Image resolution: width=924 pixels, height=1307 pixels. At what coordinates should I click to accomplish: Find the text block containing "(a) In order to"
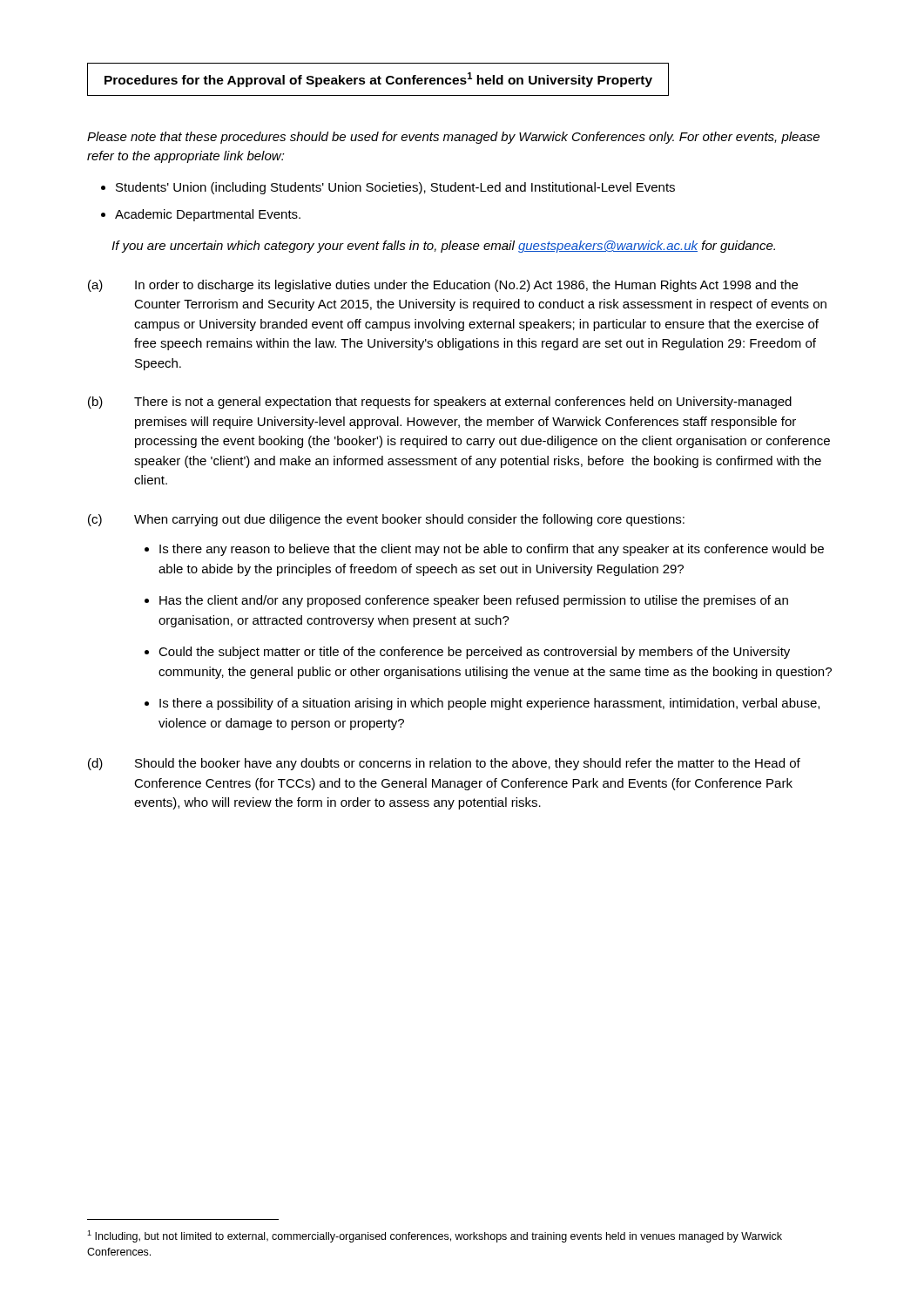coord(462,324)
